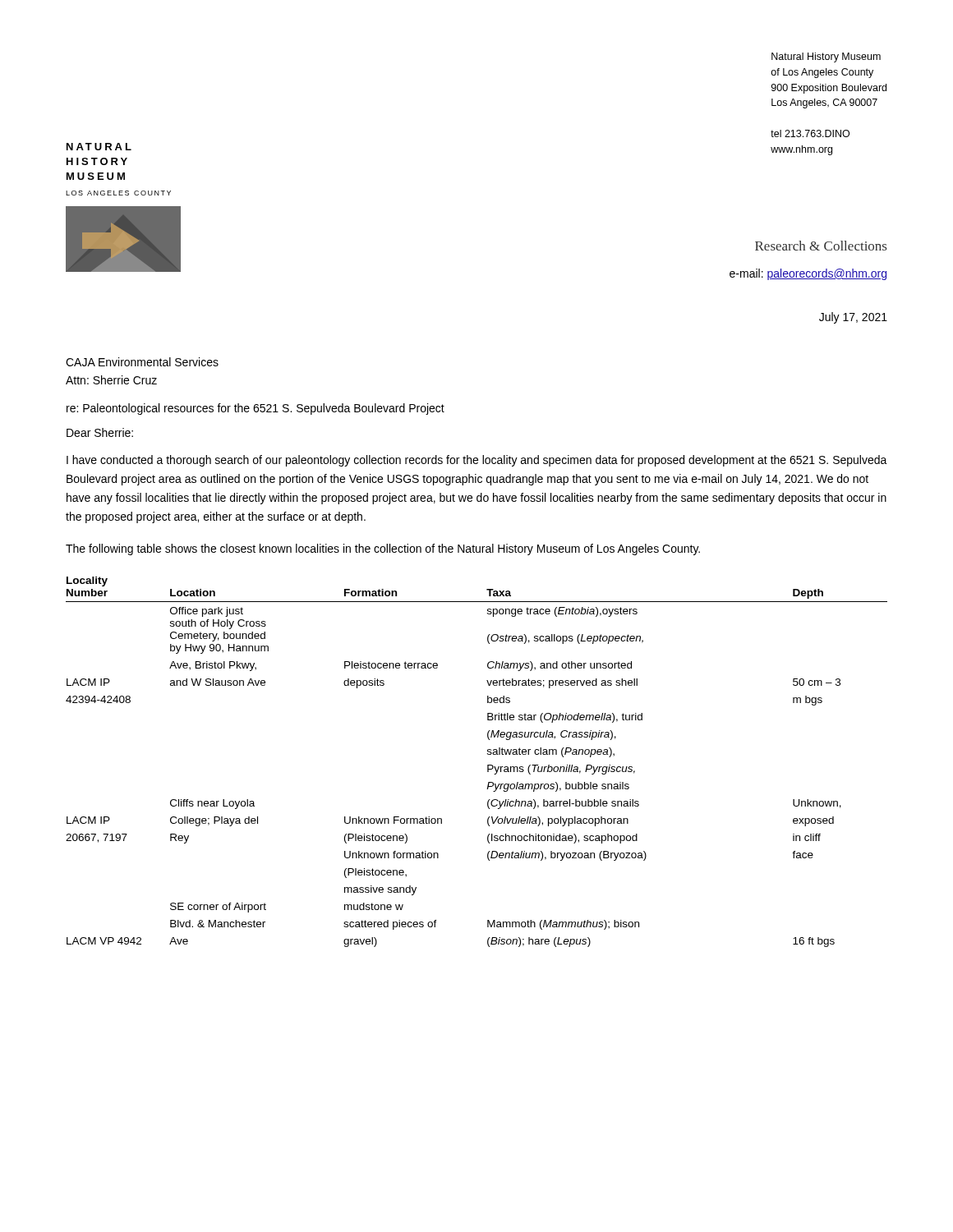Viewport: 953px width, 1232px height.
Task: Find the logo
Action: coord(131,207)
